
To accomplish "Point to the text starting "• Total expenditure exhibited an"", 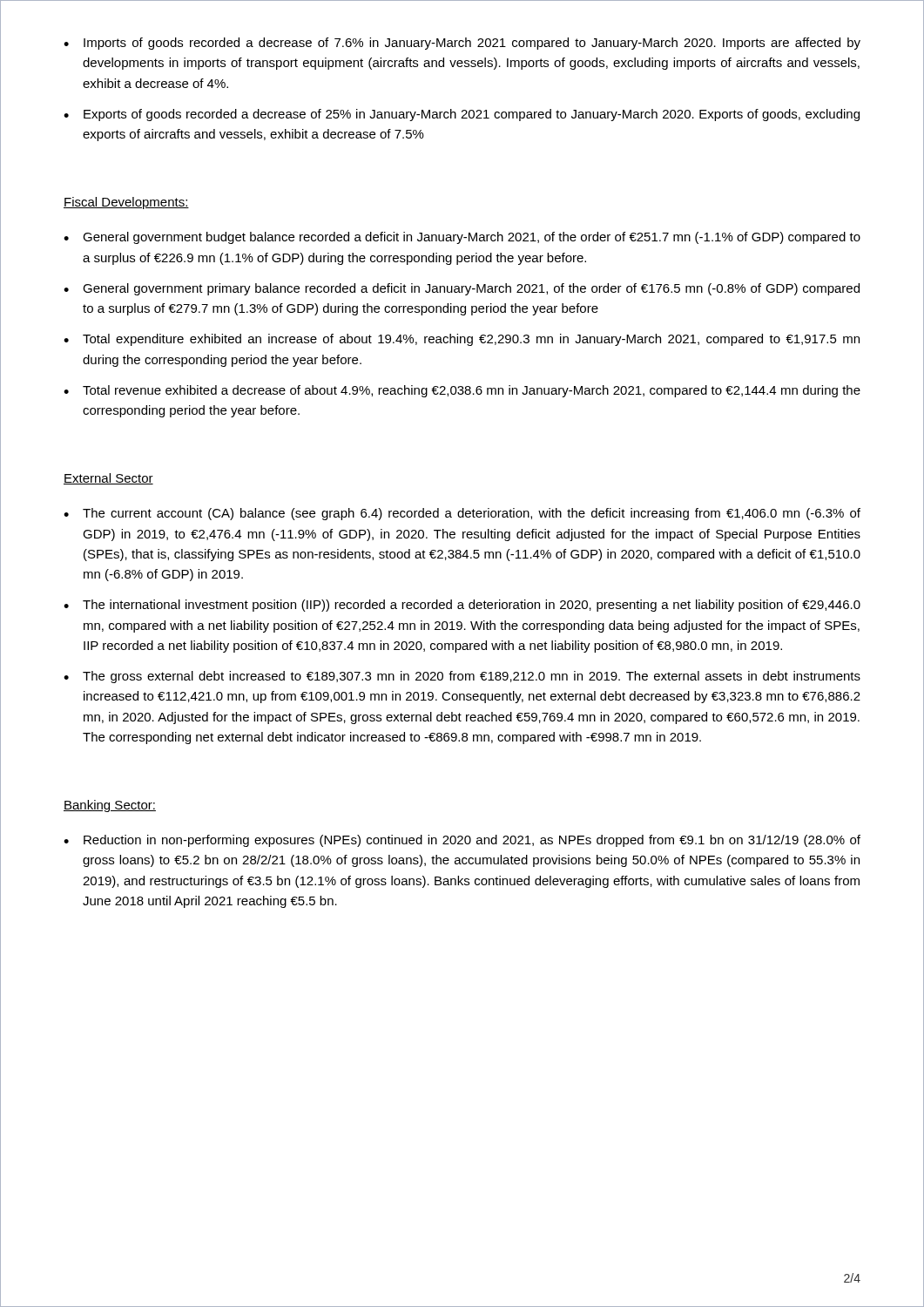I will click(462, 349).
